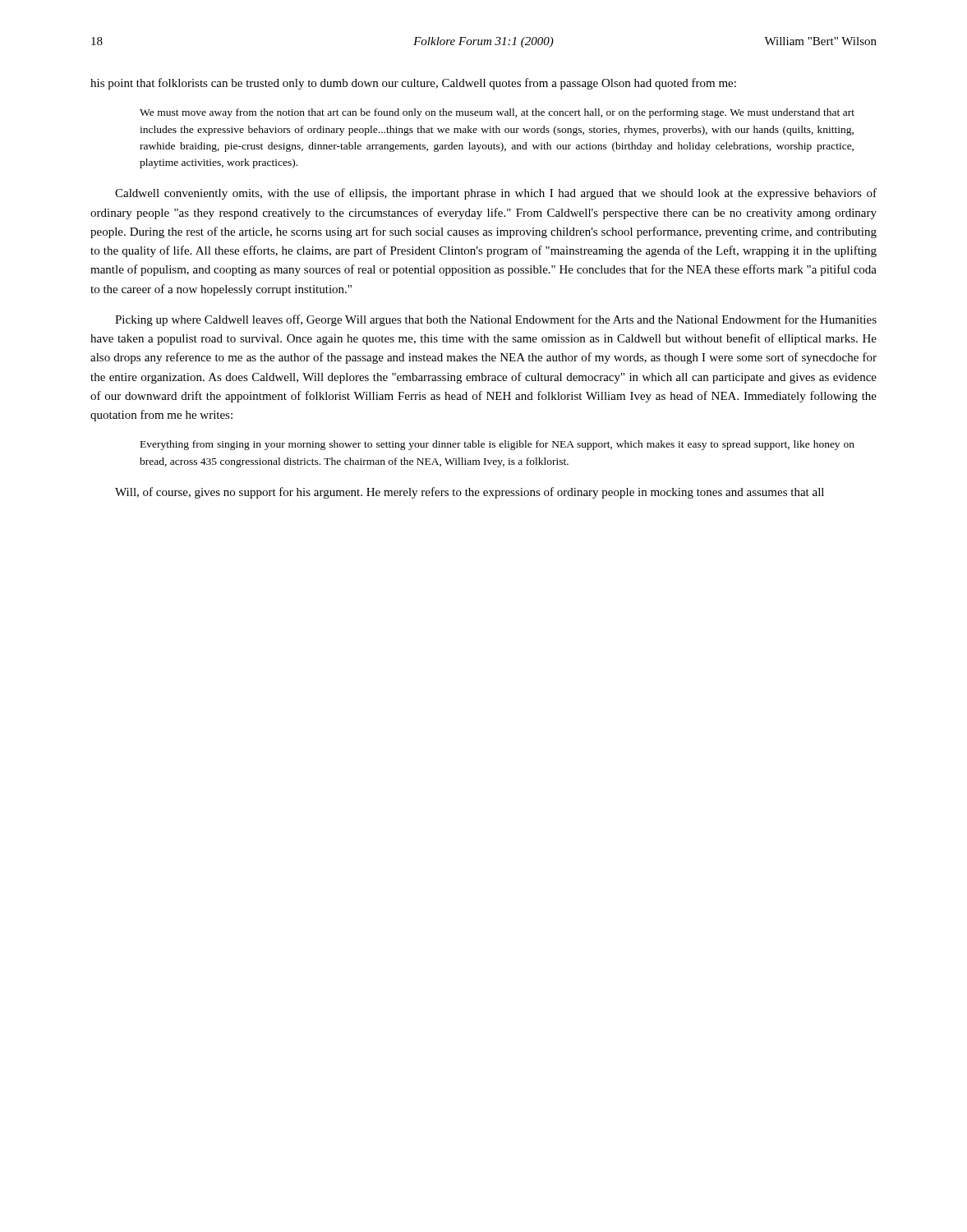Locate the element starting "his point that folklorists can be"
This screenshot has width=967, height=1232.
414,83
